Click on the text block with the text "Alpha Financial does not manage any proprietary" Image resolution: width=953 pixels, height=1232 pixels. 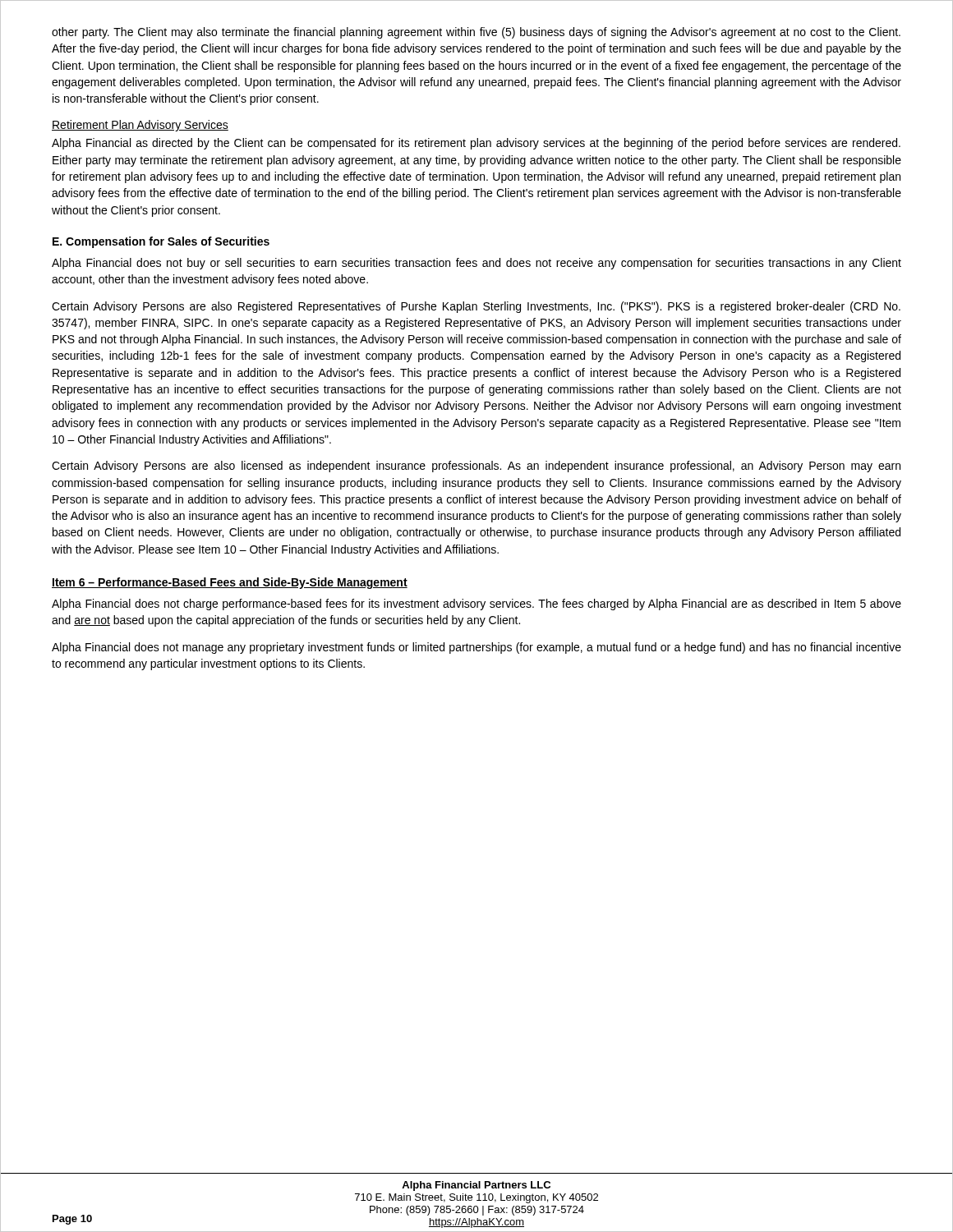(476, 655)
